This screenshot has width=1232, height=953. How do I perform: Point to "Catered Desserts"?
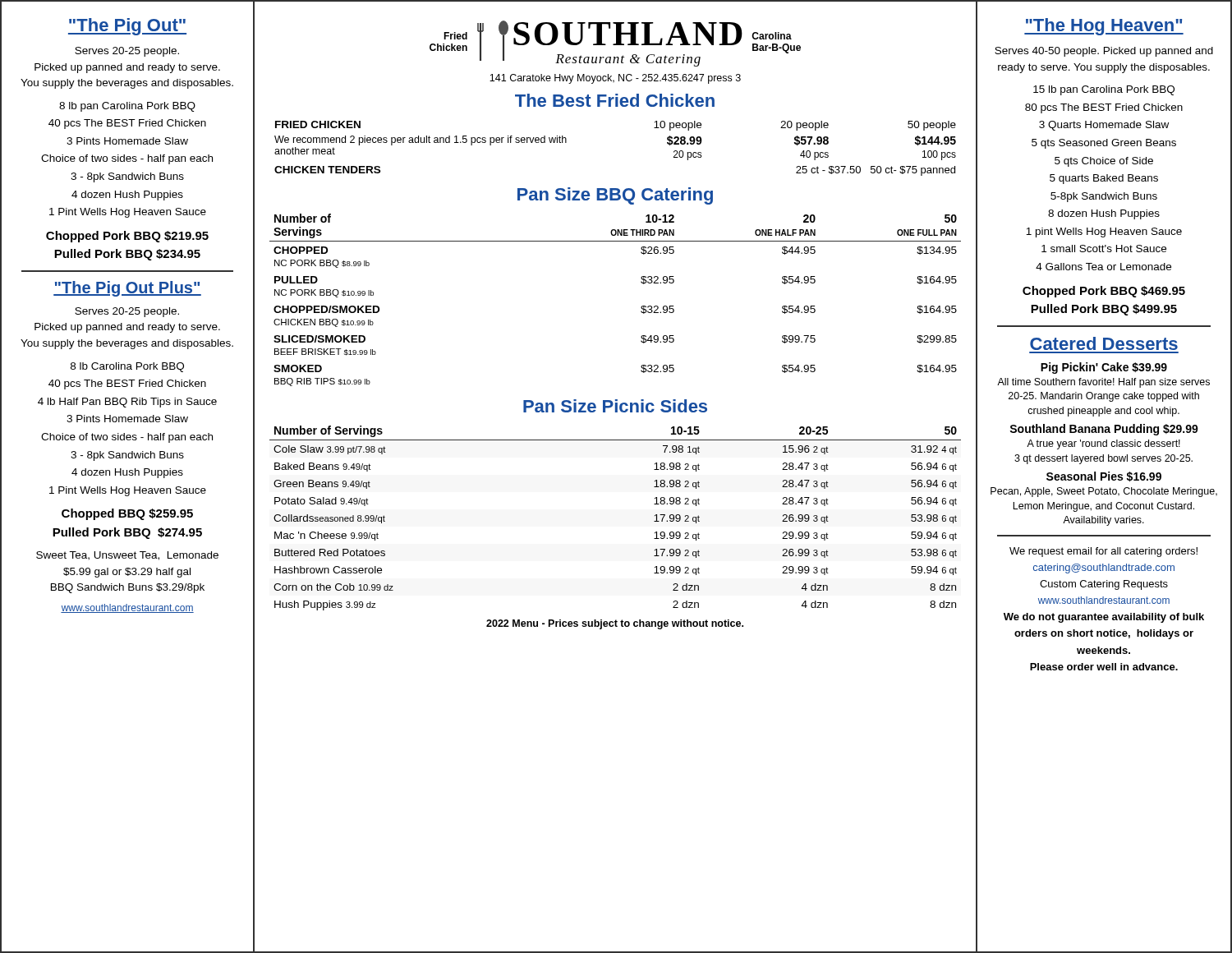coord(1104,344)
